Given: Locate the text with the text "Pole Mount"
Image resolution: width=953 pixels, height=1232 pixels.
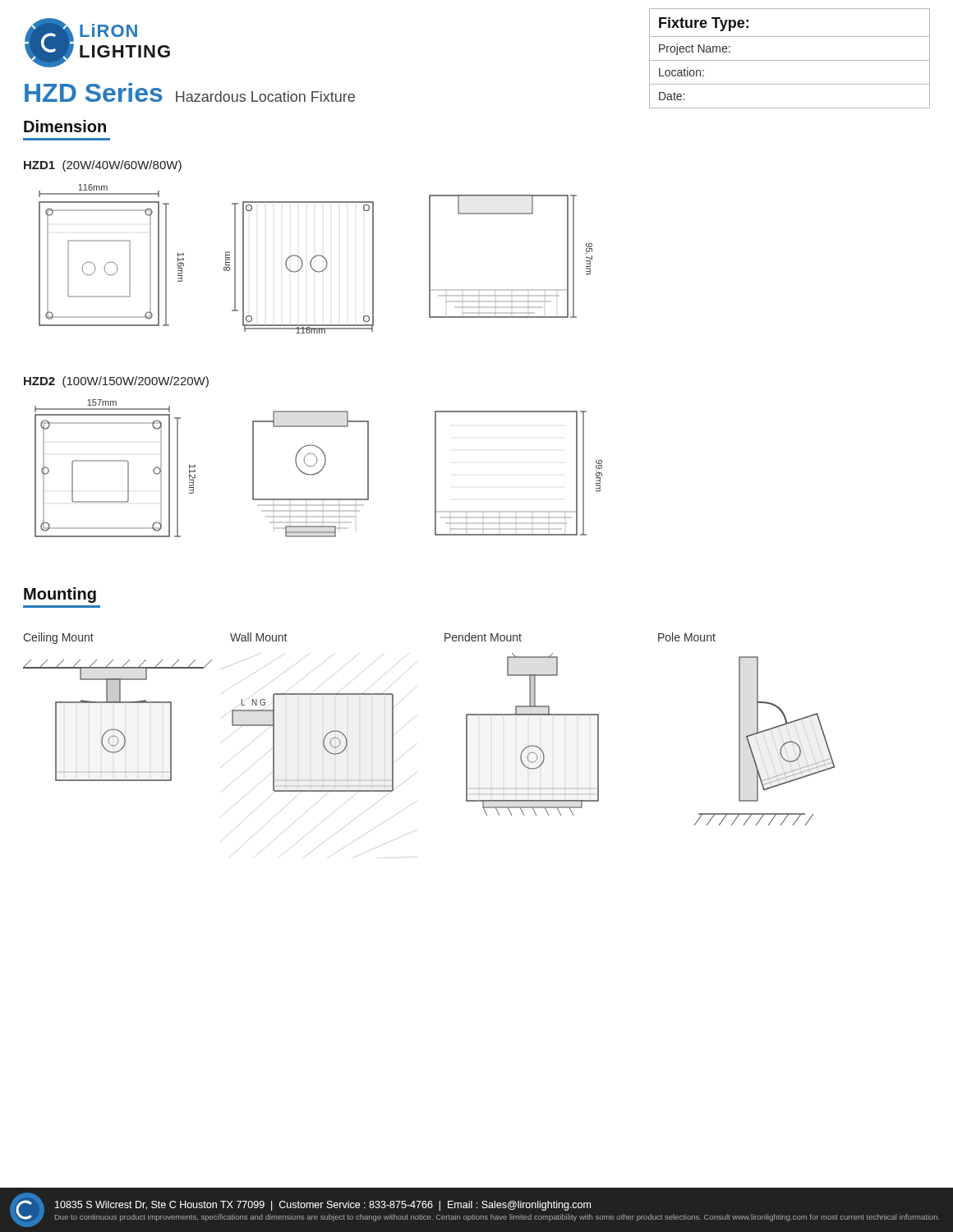Looking at the screenshot, I should coord(686,637).
